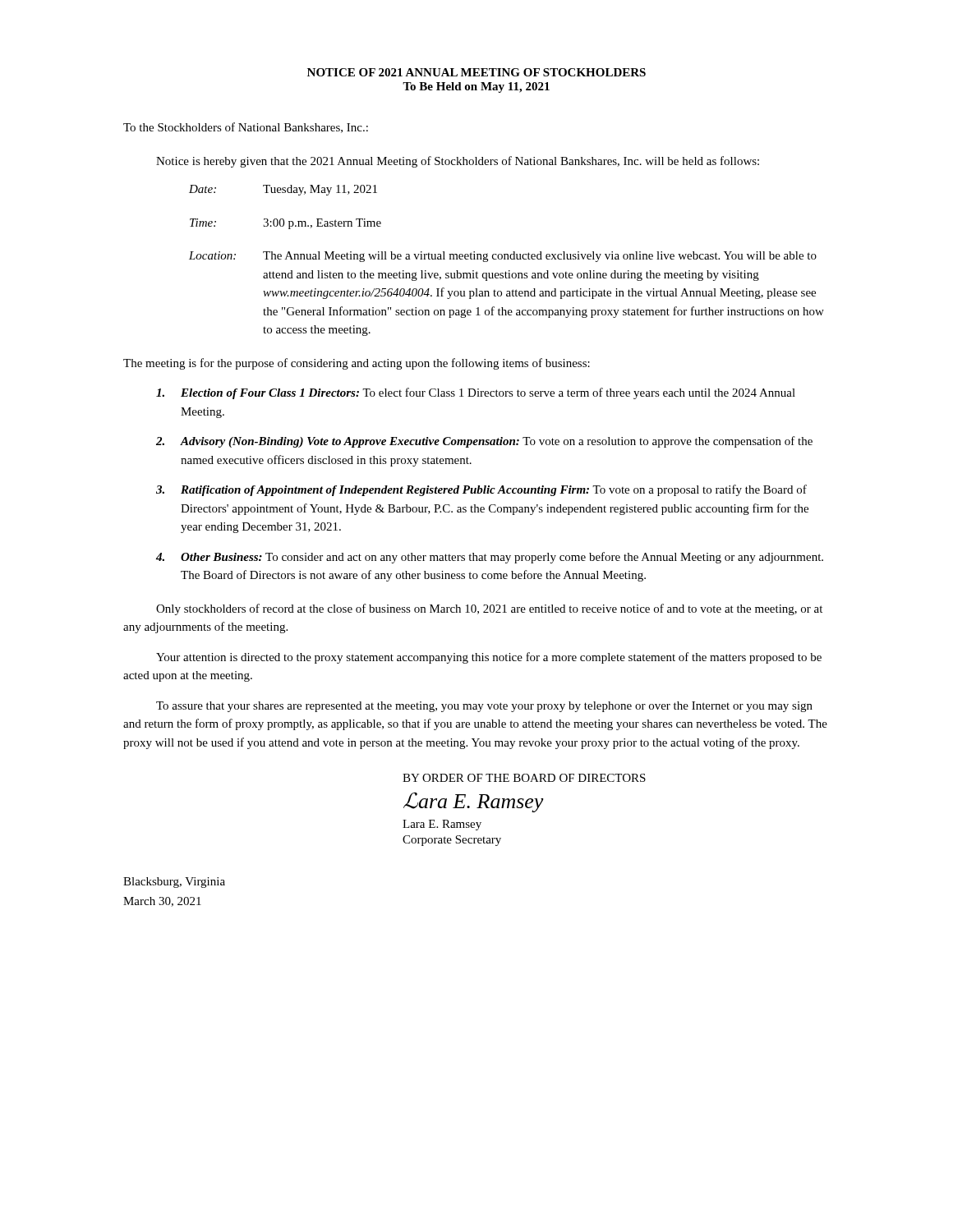
Task: Where does it say "Blacksburg, Virginia March 30, 2021"?
Action: [x=174, y=891]
